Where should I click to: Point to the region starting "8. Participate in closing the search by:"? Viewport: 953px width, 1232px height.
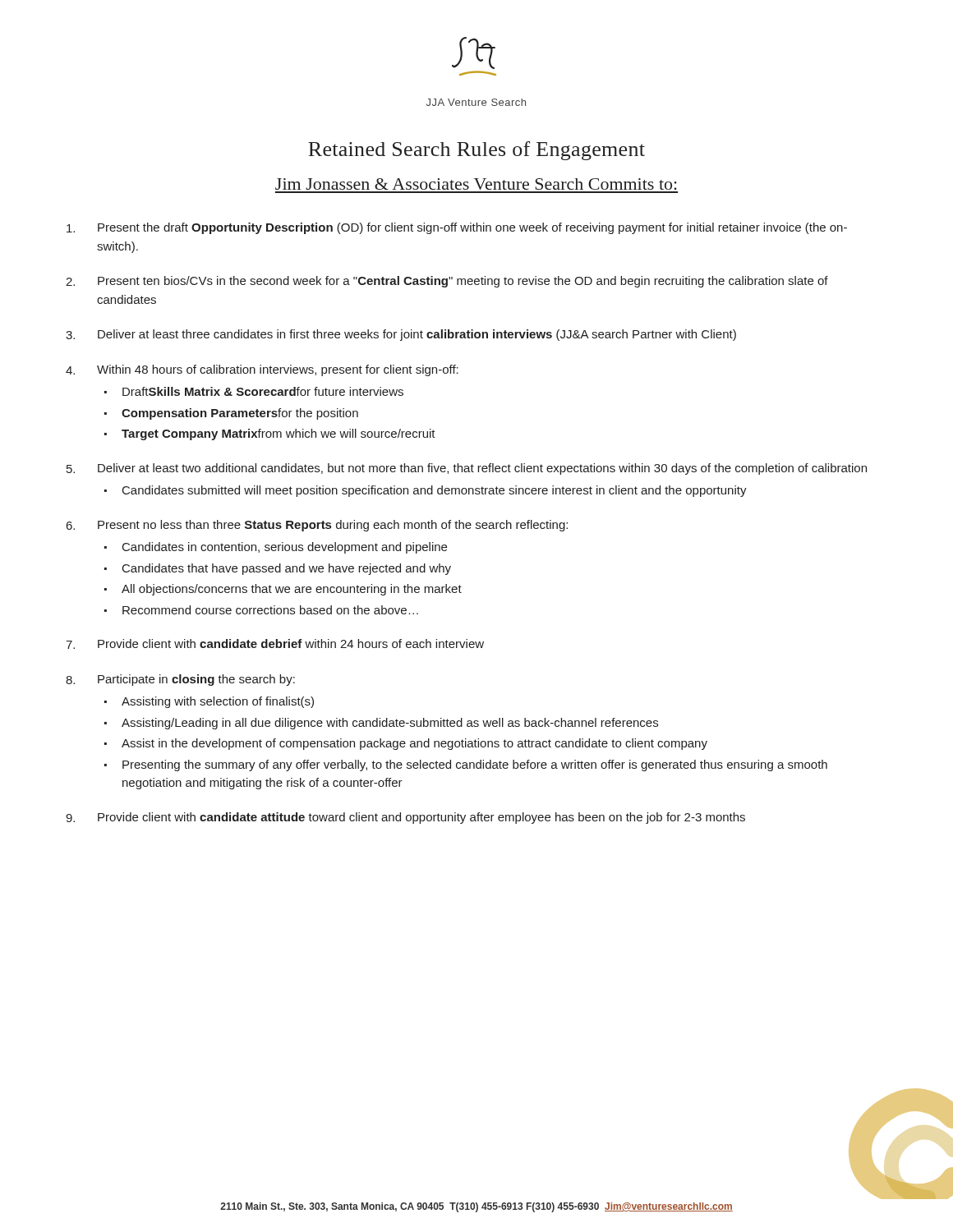[x=476, y=732]
